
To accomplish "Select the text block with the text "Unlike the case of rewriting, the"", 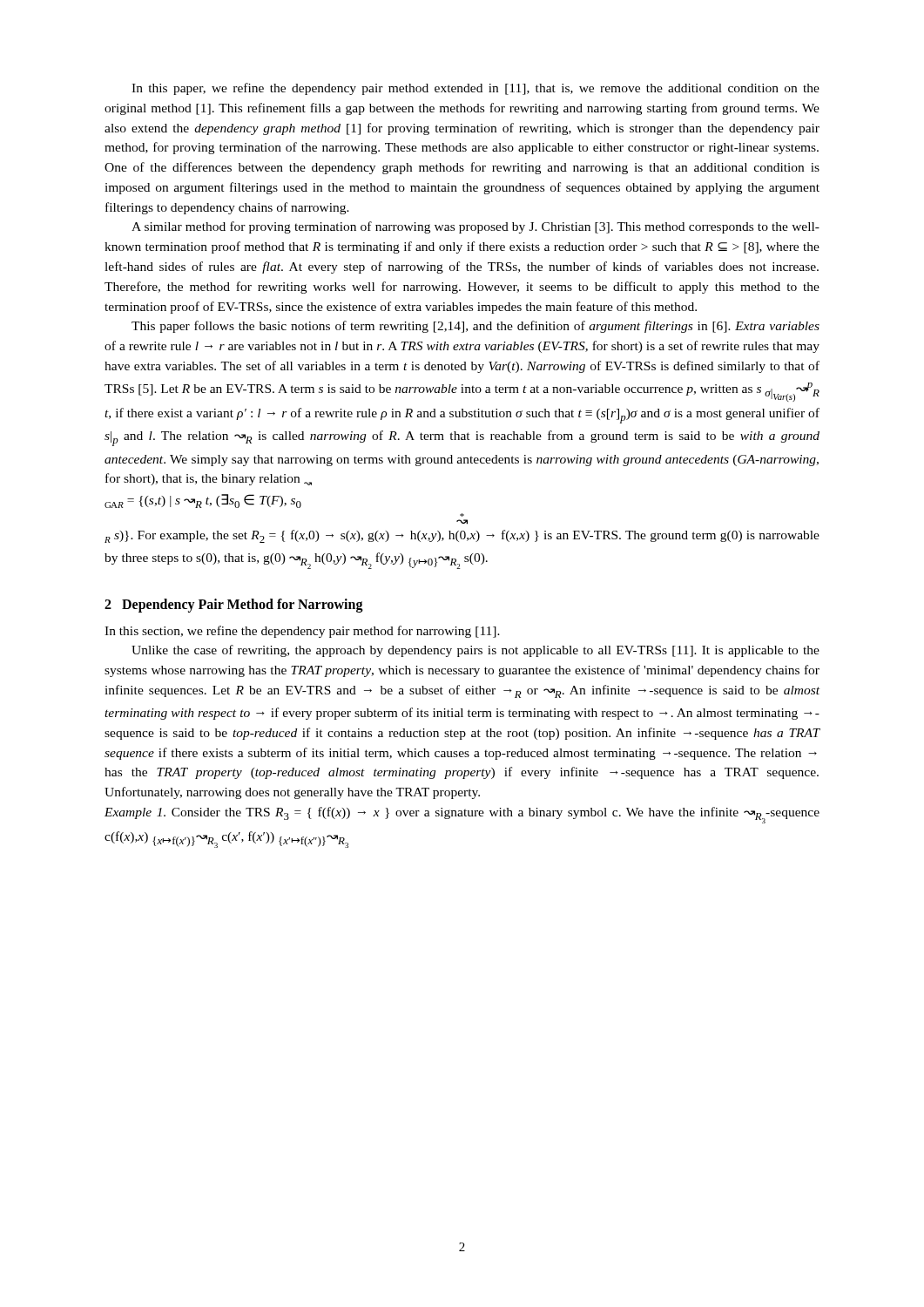I will [x=462, y=722].
